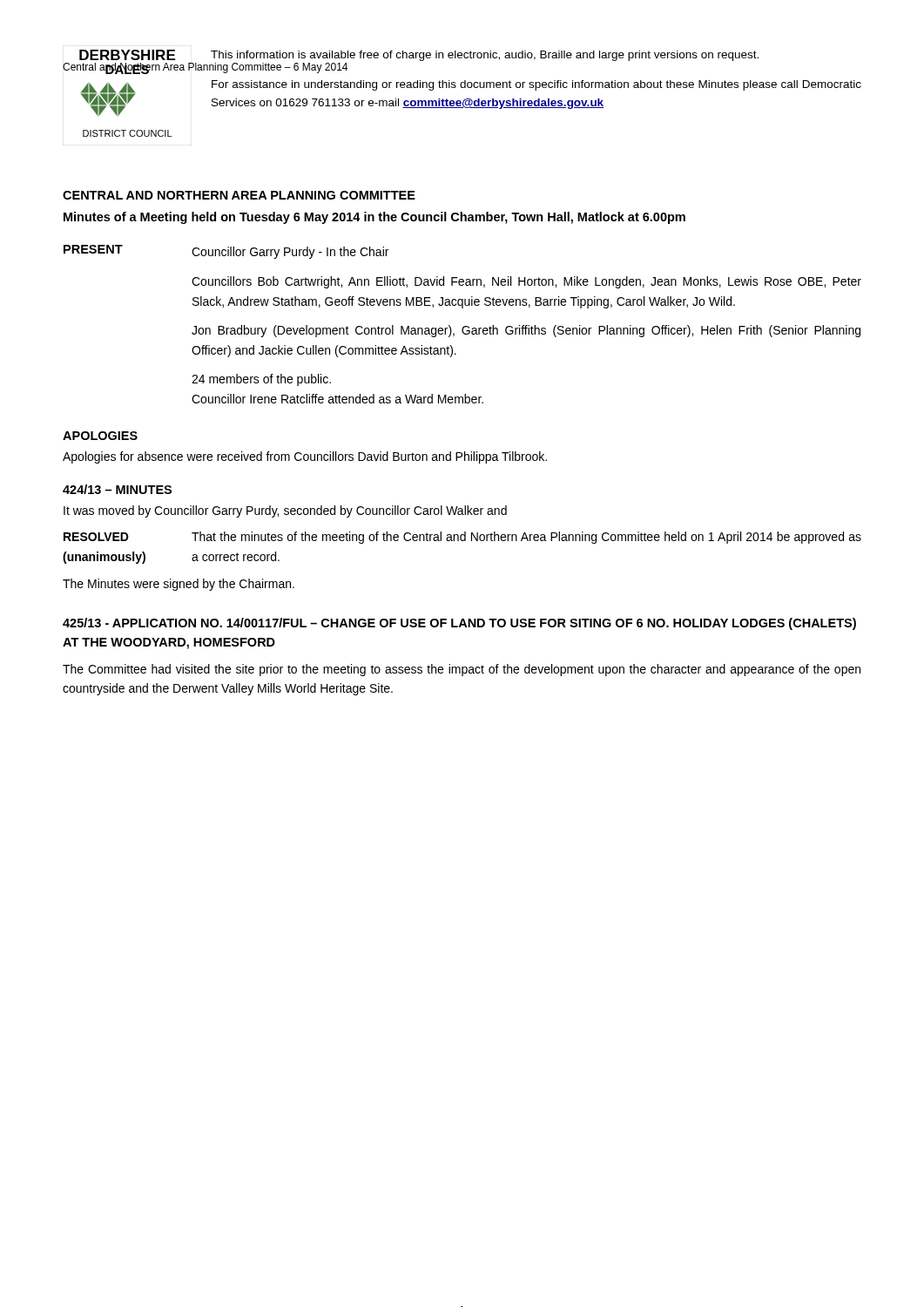Point to the block starting "425/13 - APPLICATION NO. 14/00117/FUL"
The width and height of the screenshot is (924, 1307).
pyautogui.click(x=460, y=633)
